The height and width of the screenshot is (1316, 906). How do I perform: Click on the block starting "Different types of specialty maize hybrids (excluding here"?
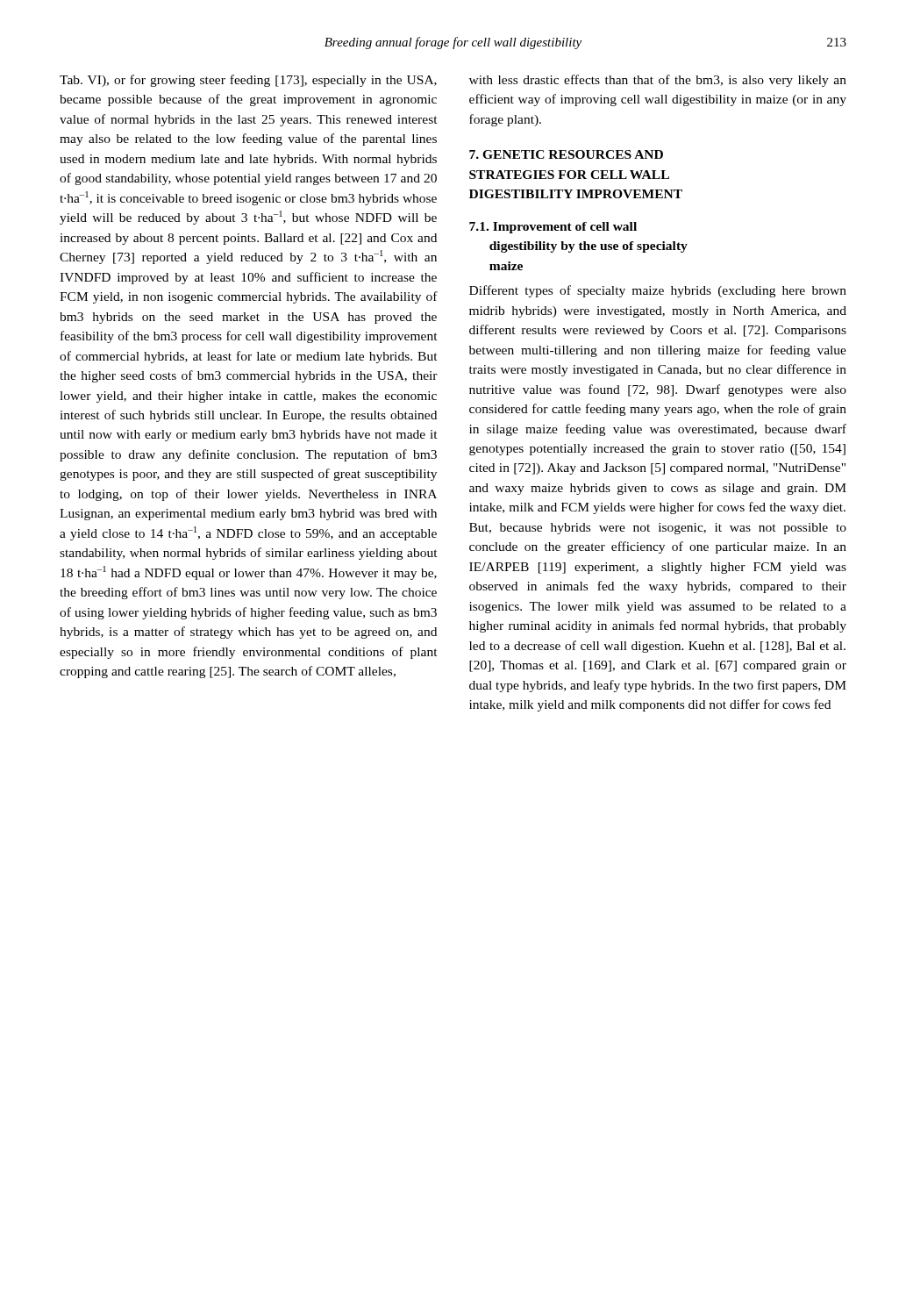click(x=658, y=498)
